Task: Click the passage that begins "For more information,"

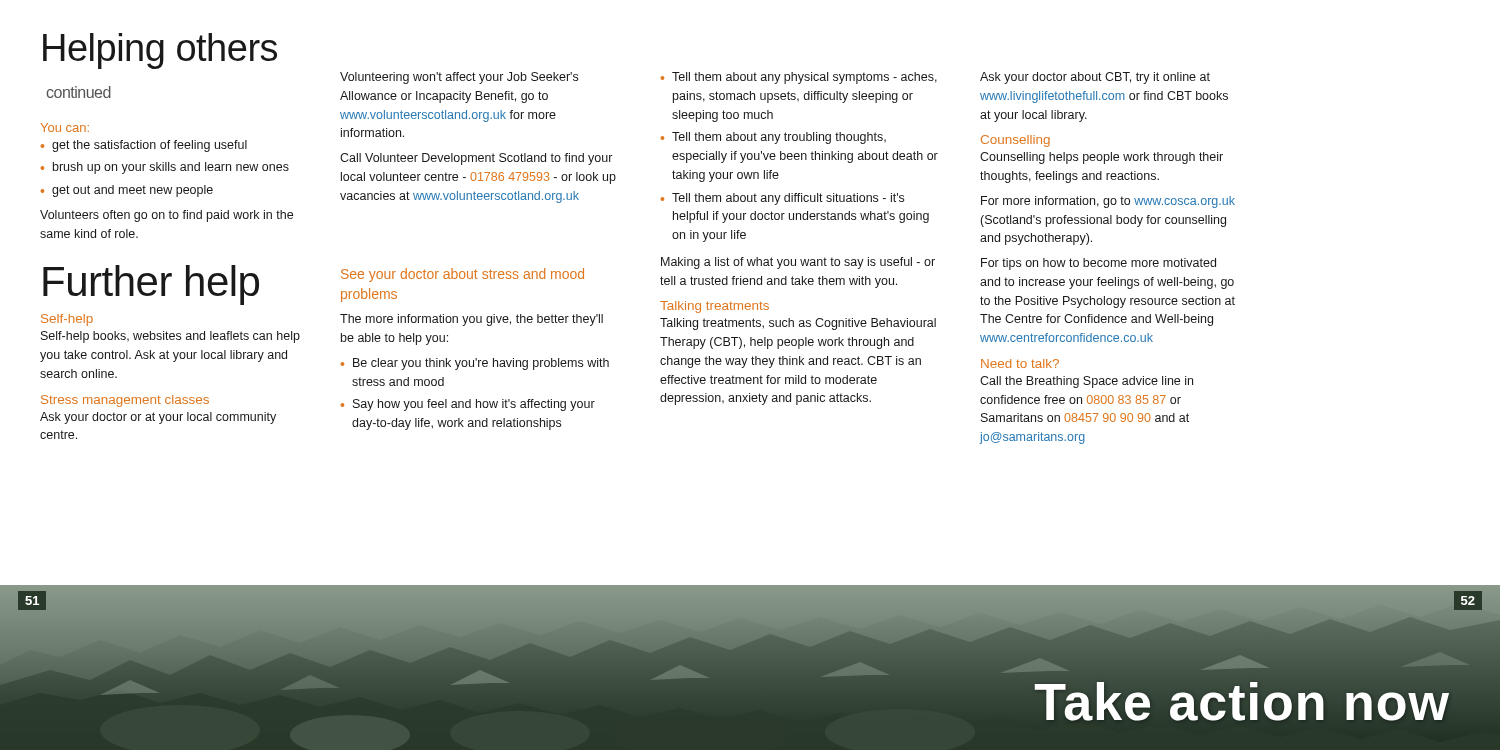Action: 1110,220
